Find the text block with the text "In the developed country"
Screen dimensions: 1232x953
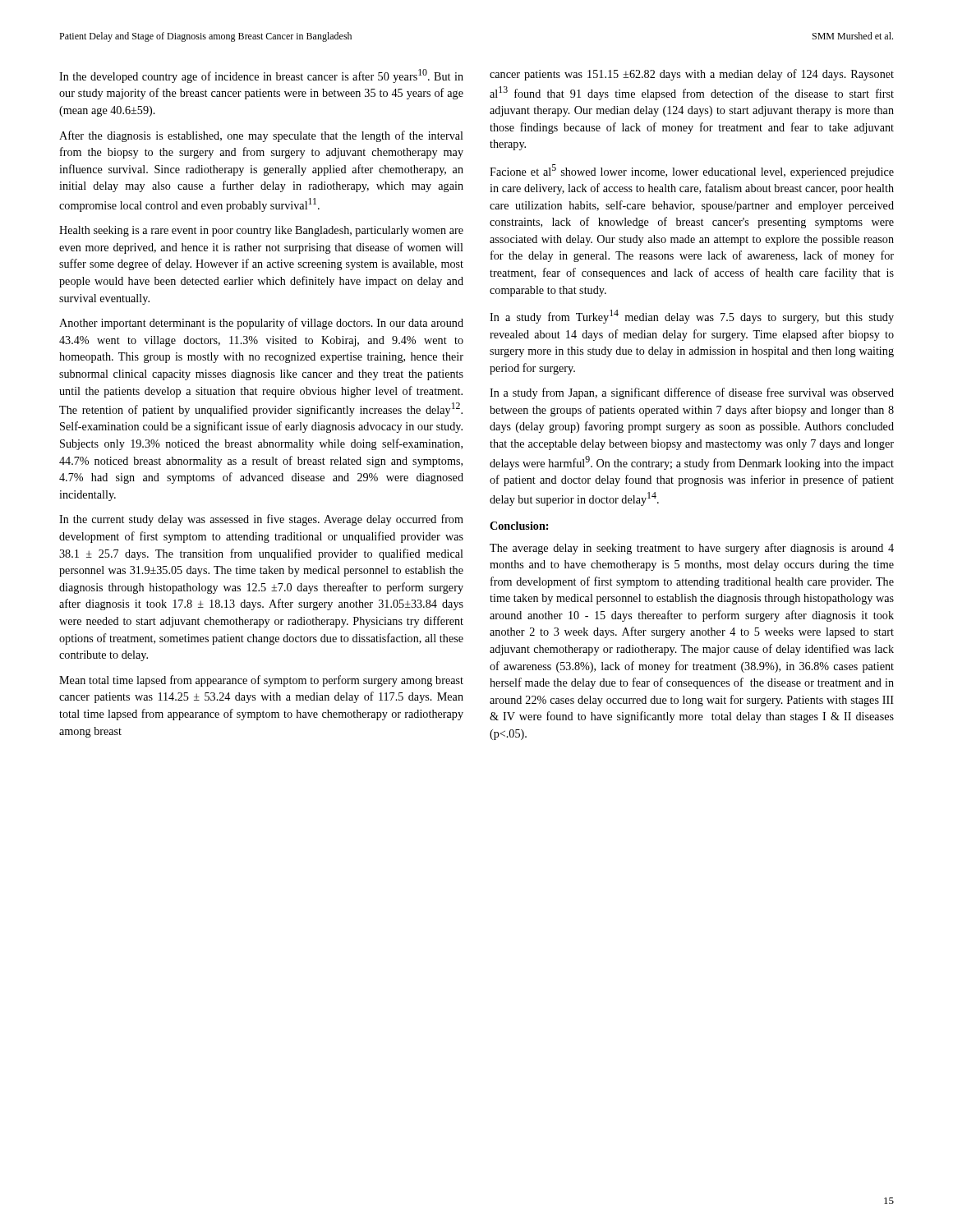261,92
